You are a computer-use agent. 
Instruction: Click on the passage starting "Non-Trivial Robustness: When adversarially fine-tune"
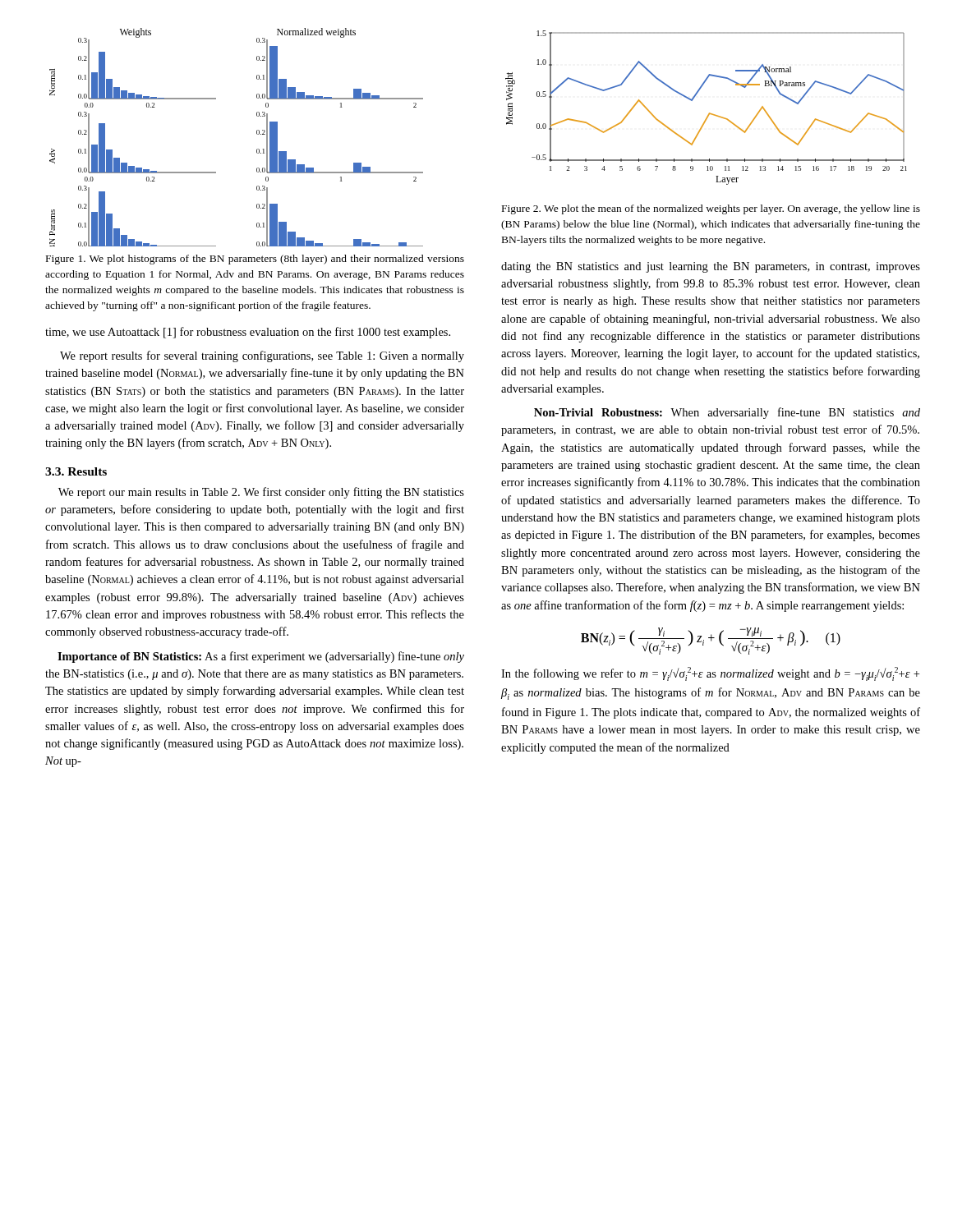(x=711, y=509)
